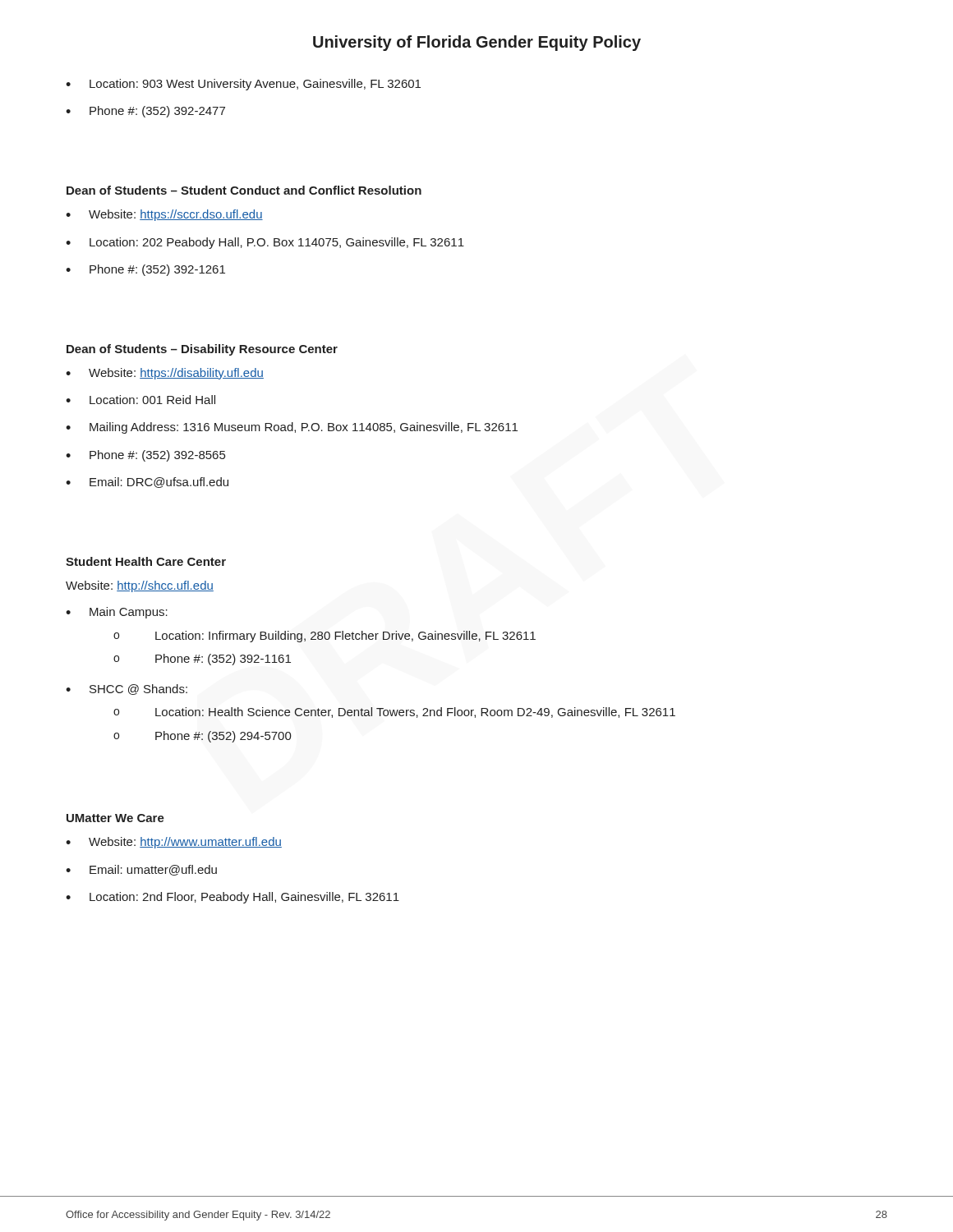Find the block starting "o Location: Health Science Center,"
The height and width of the screenshot is (1232, 953).
click(x=488, y=713)
